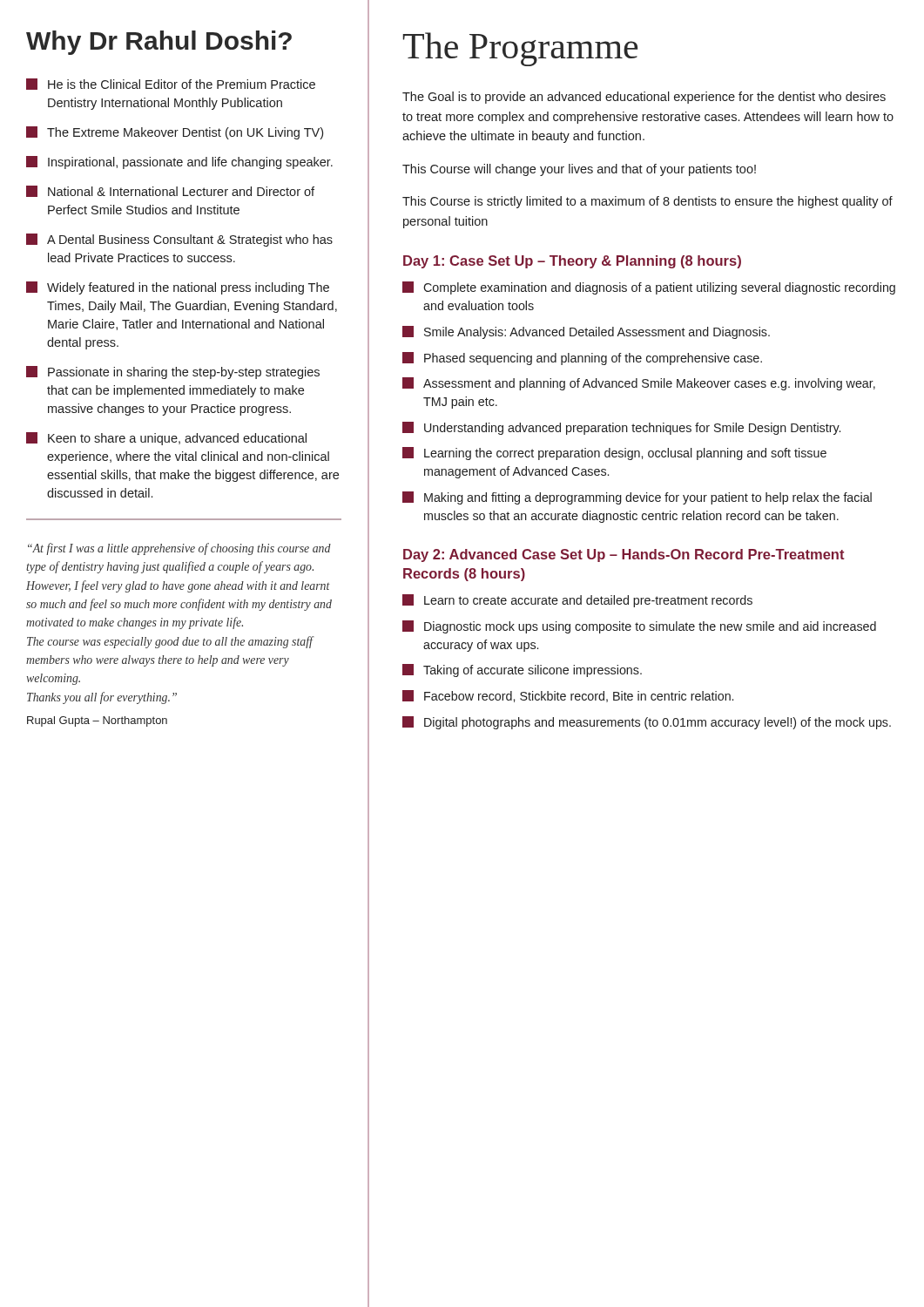Click on the list item that says "A Dental Business"

184,249
